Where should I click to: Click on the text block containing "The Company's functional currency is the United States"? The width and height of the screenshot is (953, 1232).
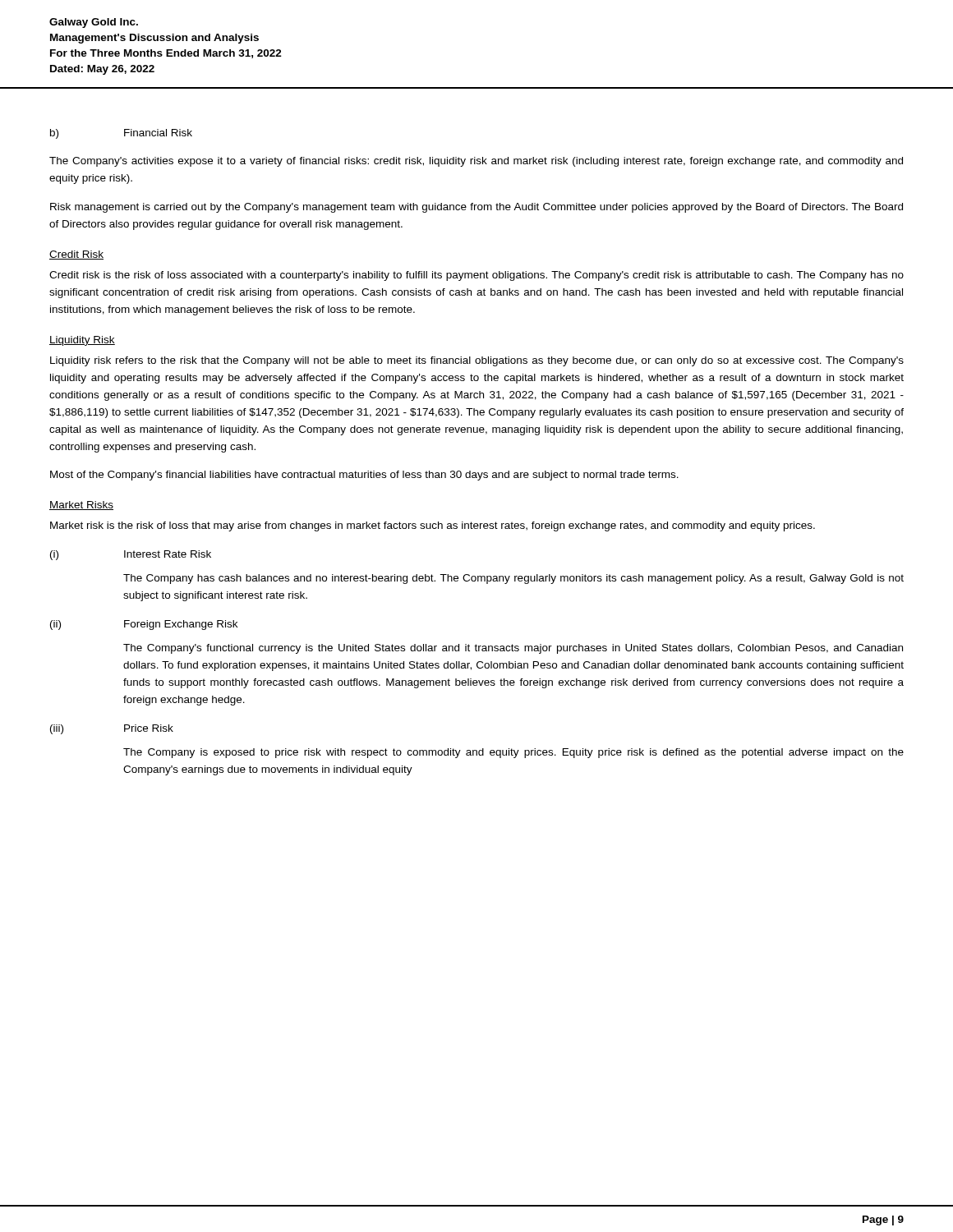(x=513, y=673)
